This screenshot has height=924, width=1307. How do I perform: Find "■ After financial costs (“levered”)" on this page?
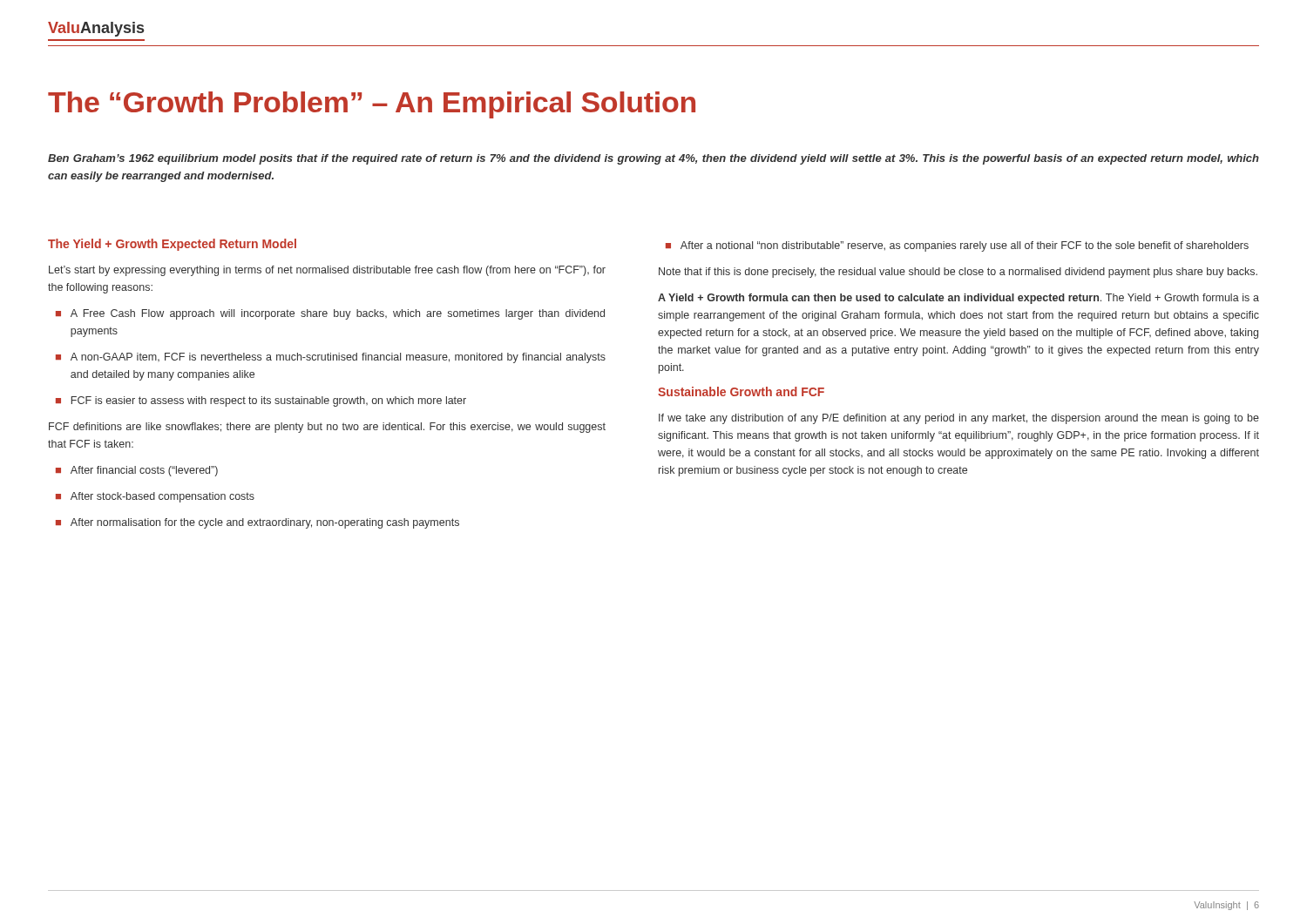(137, 471)
